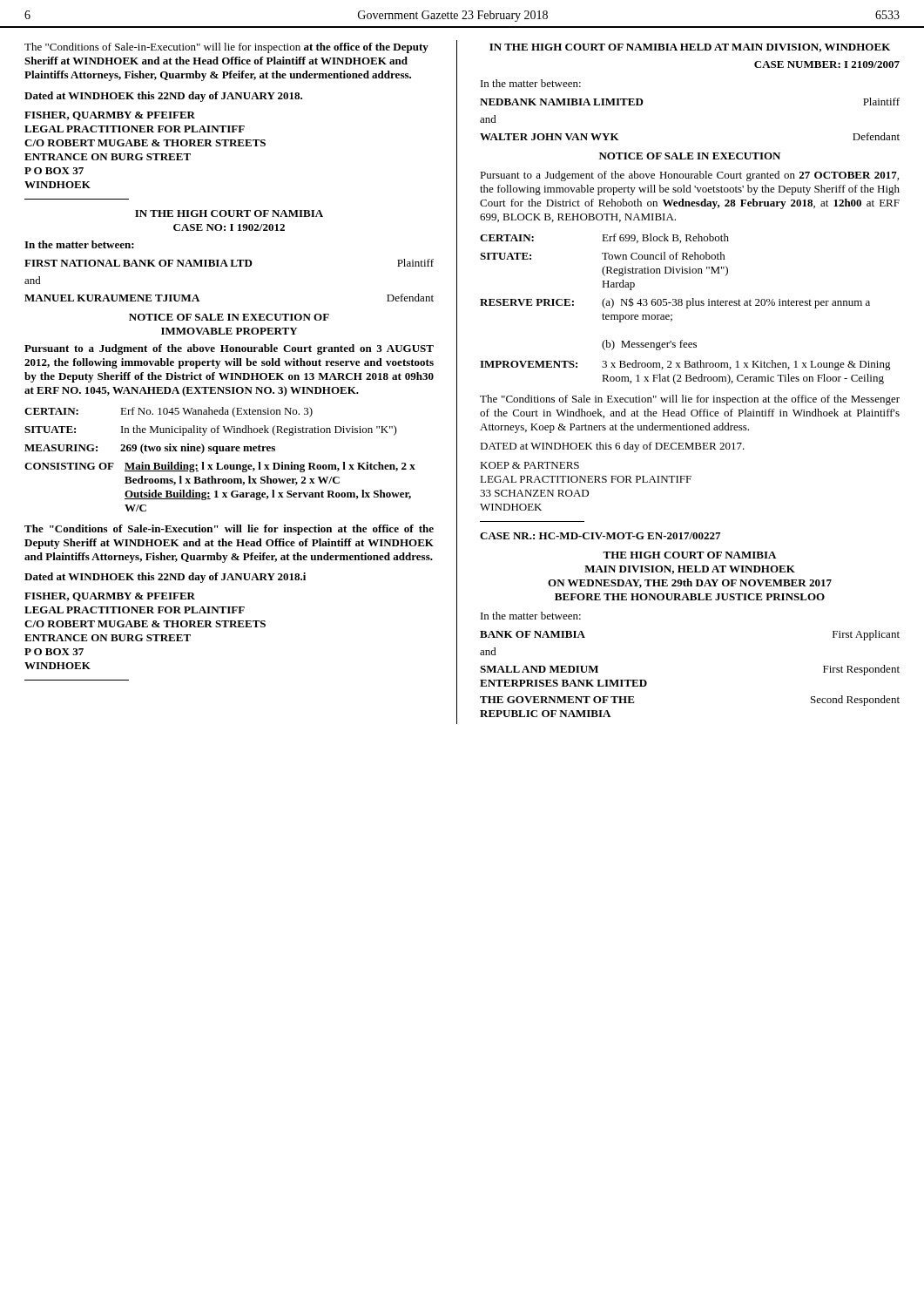
Task: Select the passage starting "IN THE HIGH COURT OF NAMIBIA HELD"
Action: click(690, 47)
